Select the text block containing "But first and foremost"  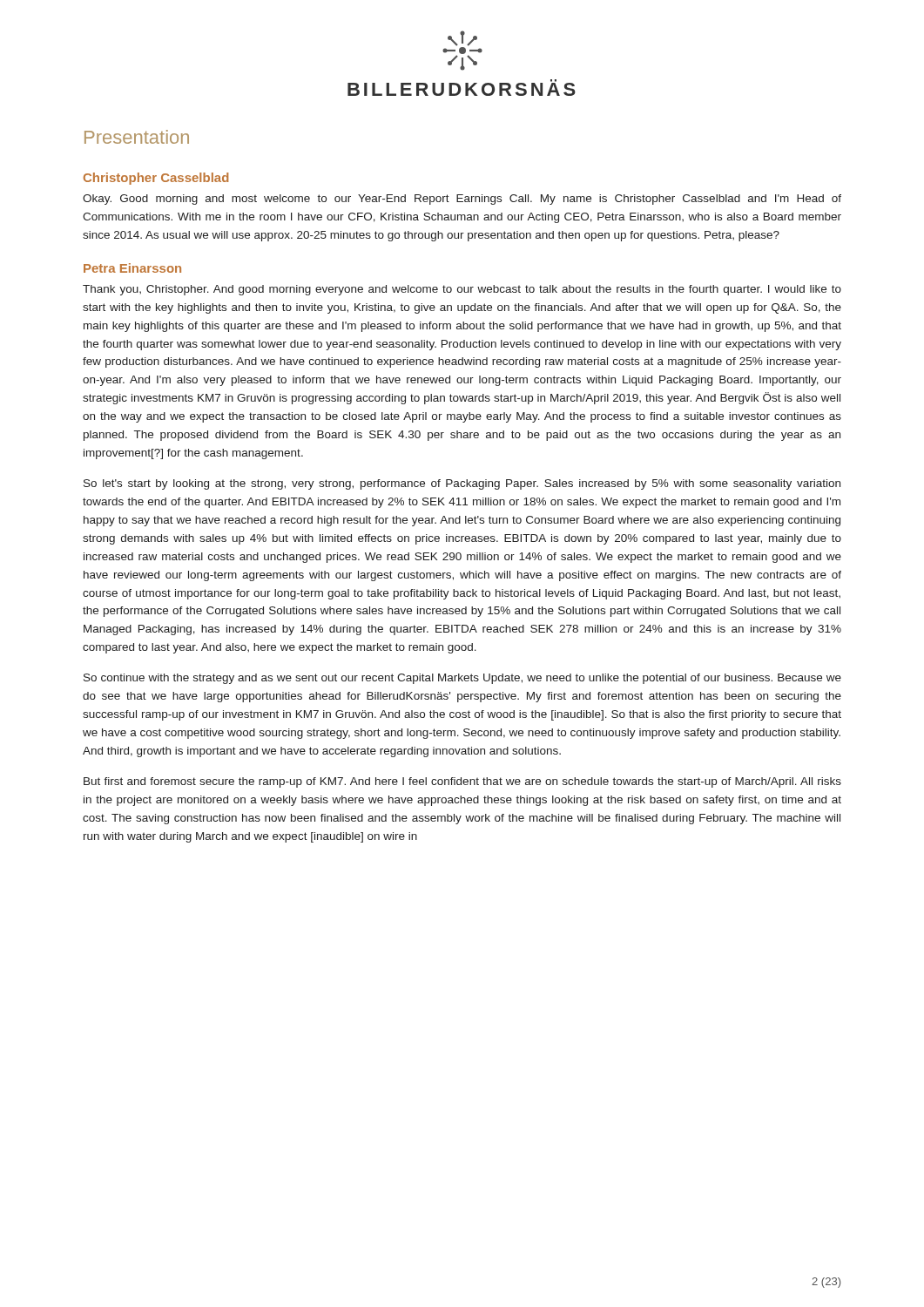pos(462,808)
